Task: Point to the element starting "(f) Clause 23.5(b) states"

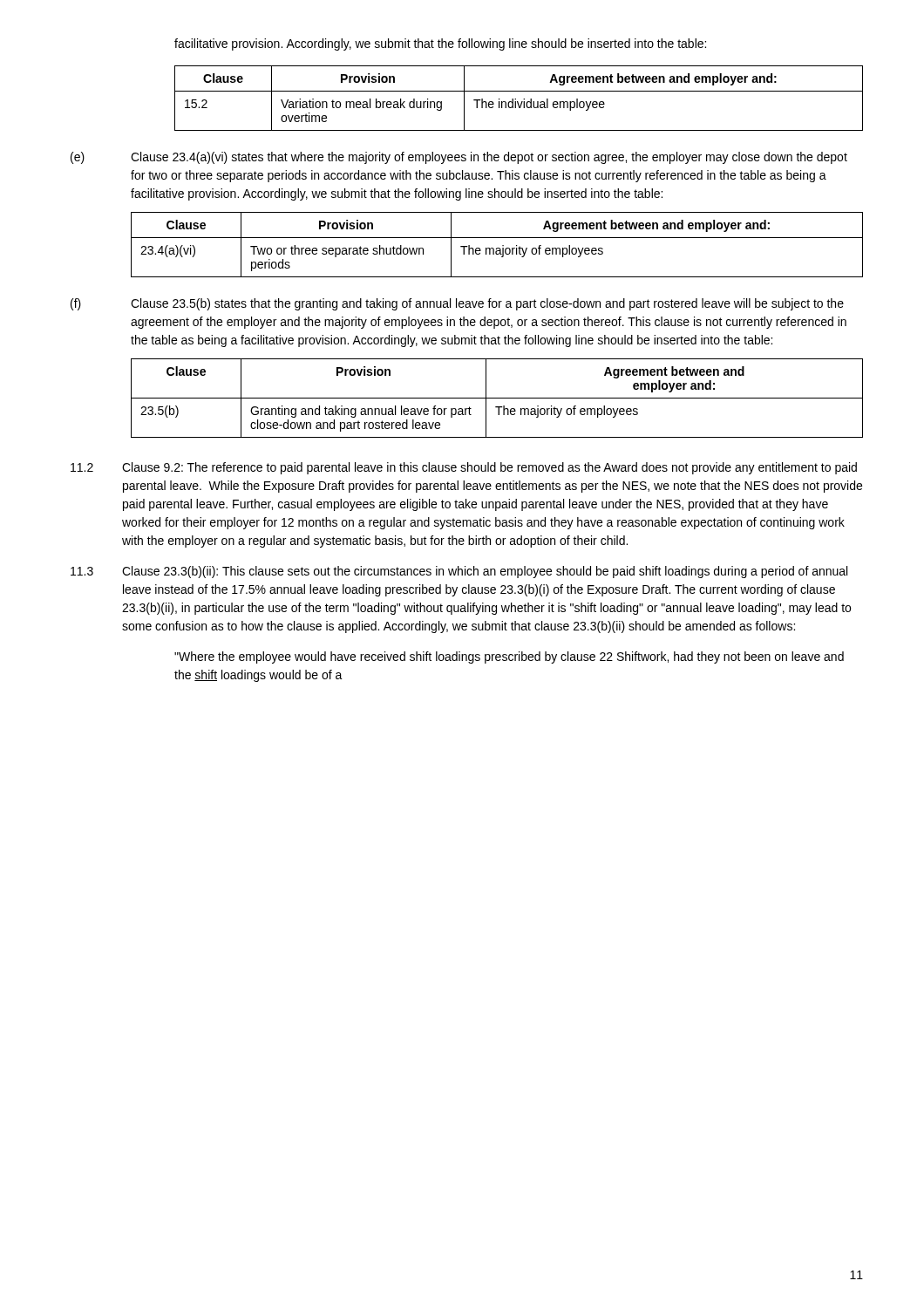Action: 466,322
